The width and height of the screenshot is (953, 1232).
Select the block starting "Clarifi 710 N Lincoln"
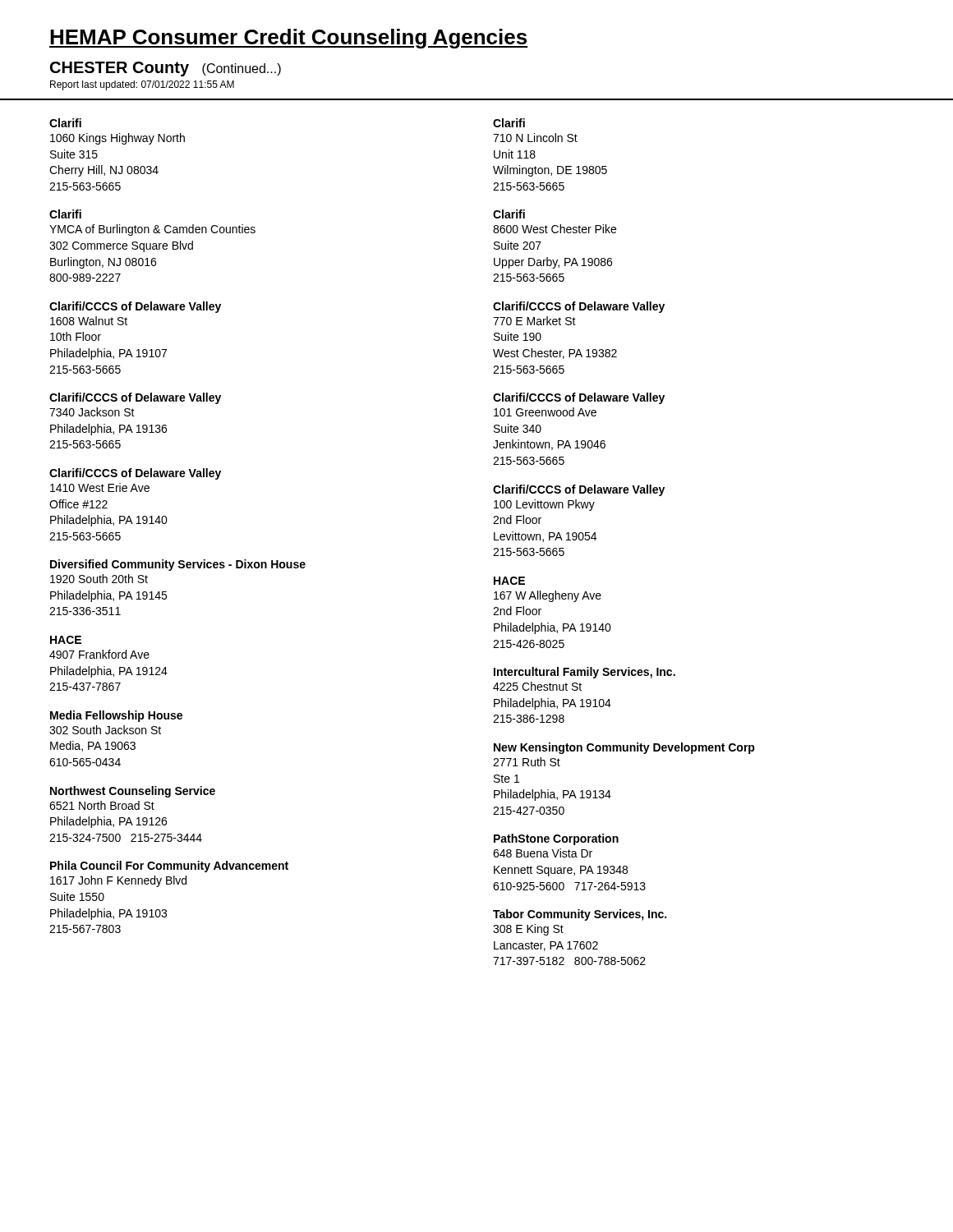click(x=509, y=123)
